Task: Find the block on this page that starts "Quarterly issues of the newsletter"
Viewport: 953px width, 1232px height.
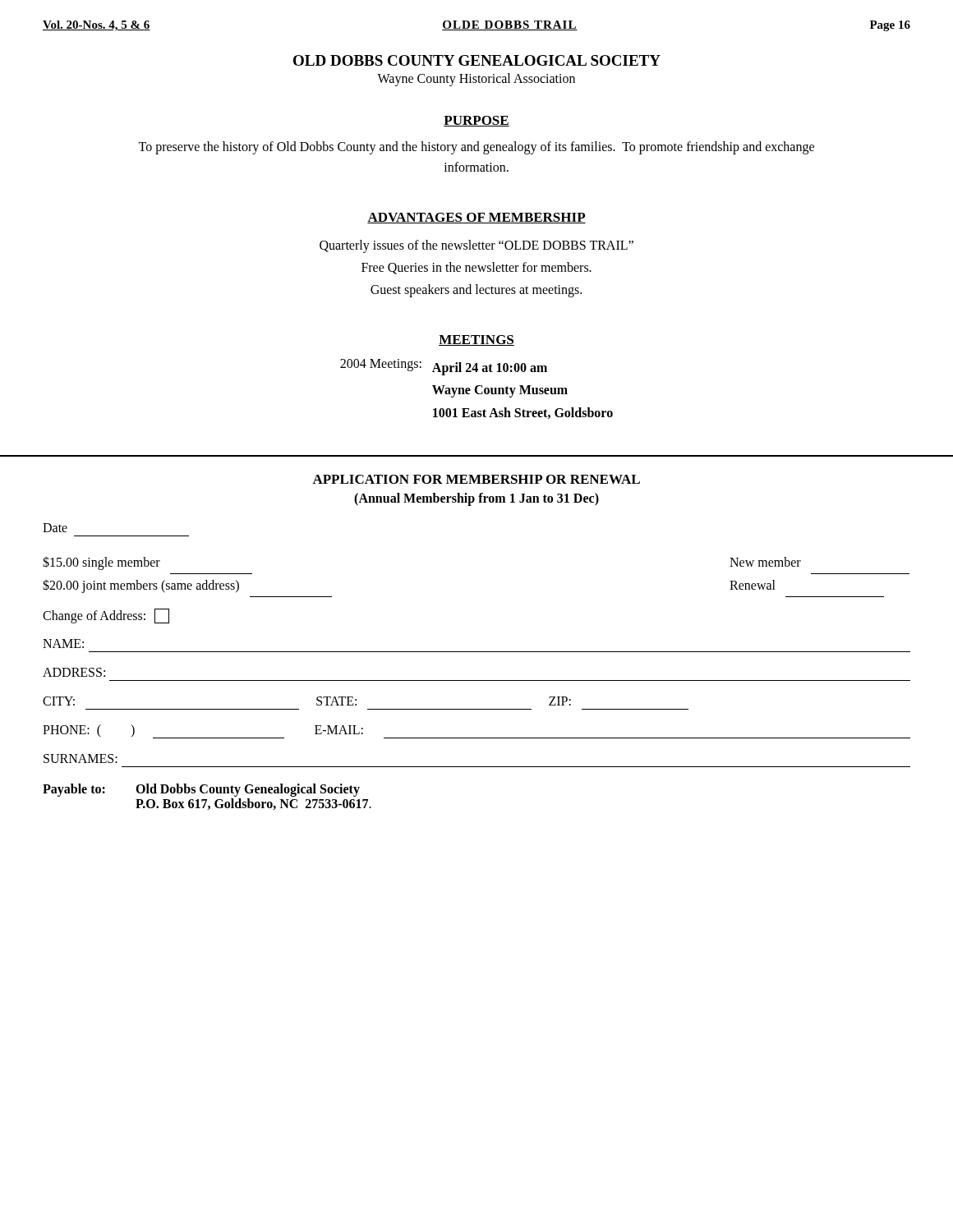Action: tap(476, 245)
